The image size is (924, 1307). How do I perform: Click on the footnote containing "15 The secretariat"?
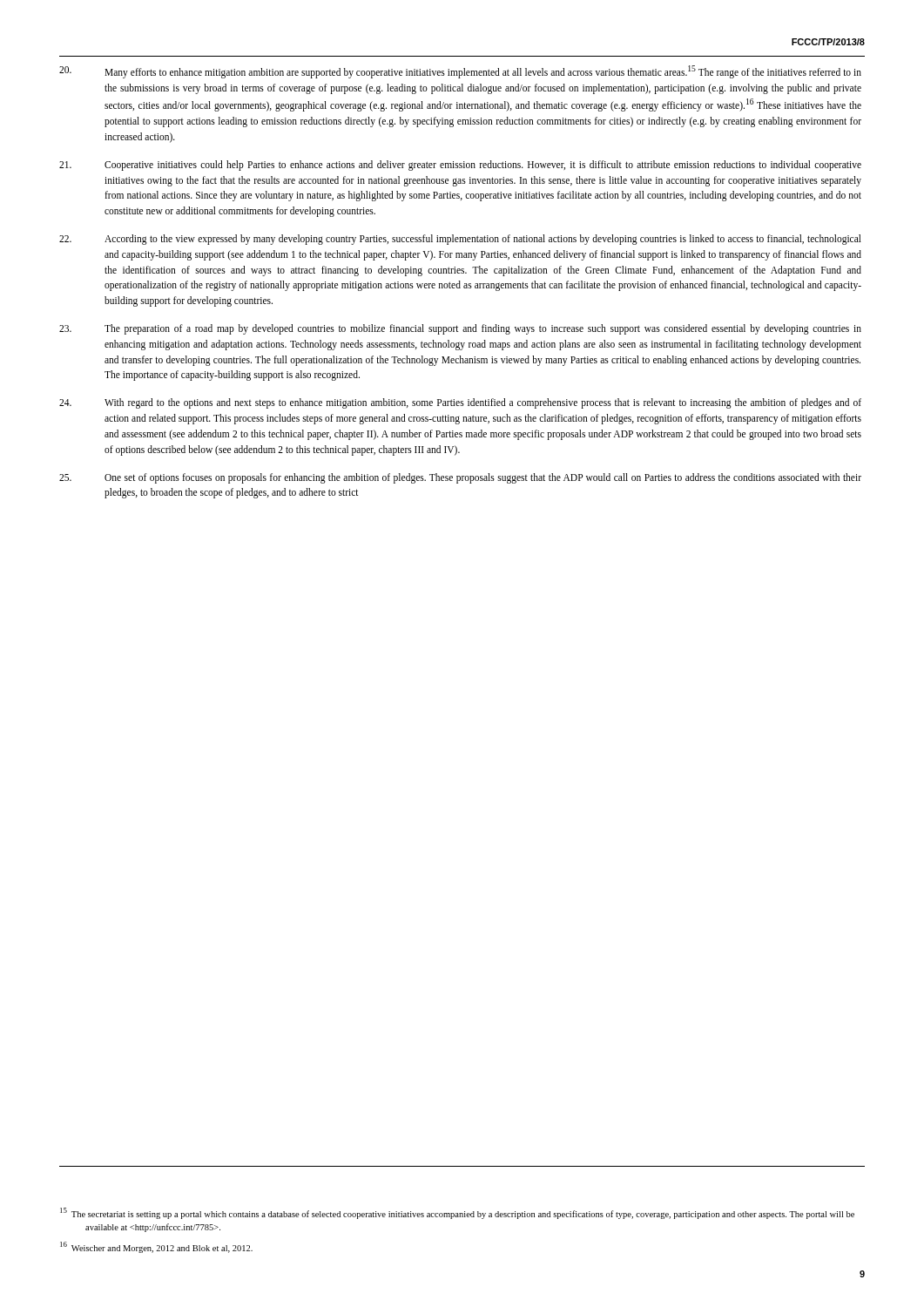[457, 1219]
